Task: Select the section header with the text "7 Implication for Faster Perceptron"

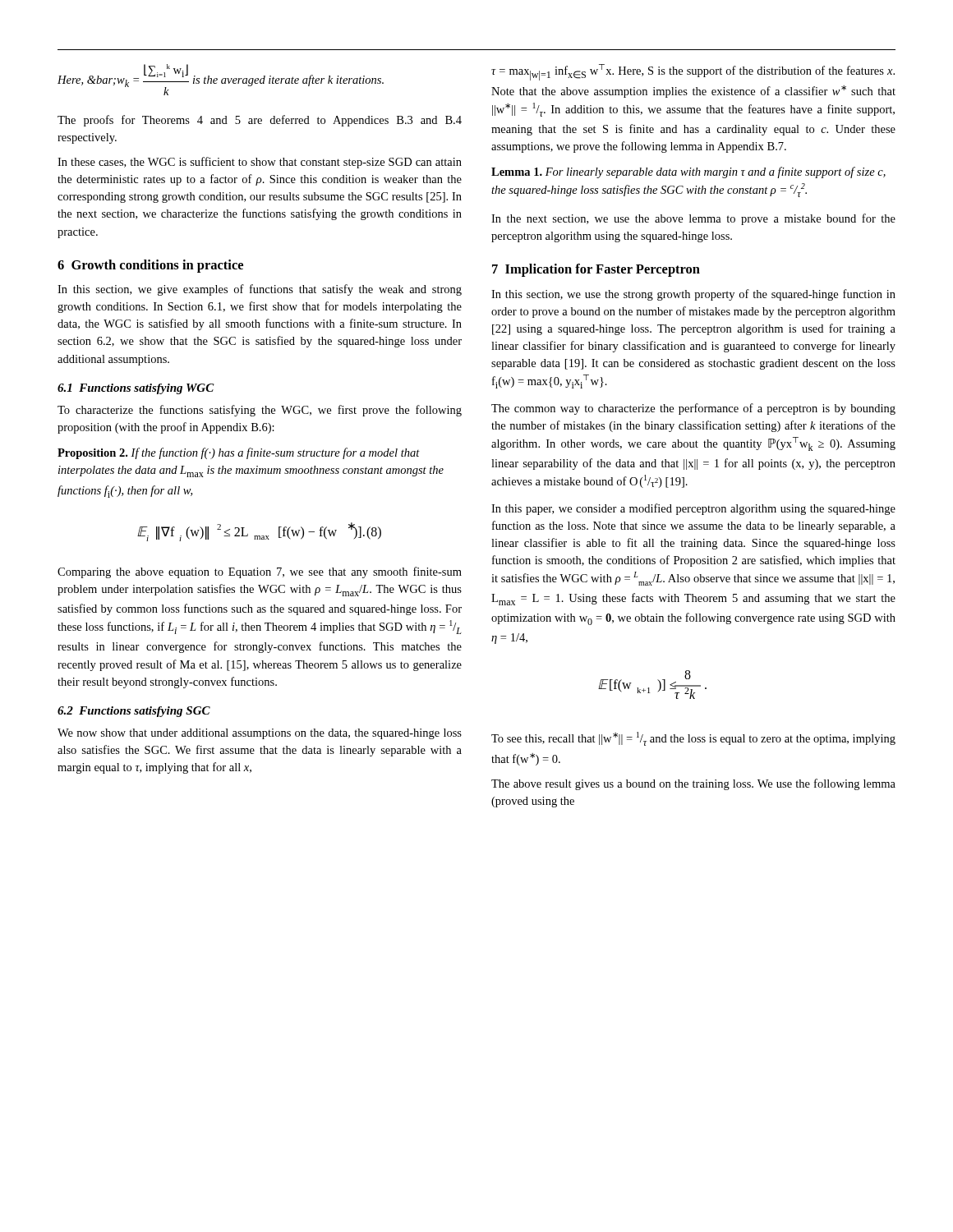Action: click(x=596, y=269)
